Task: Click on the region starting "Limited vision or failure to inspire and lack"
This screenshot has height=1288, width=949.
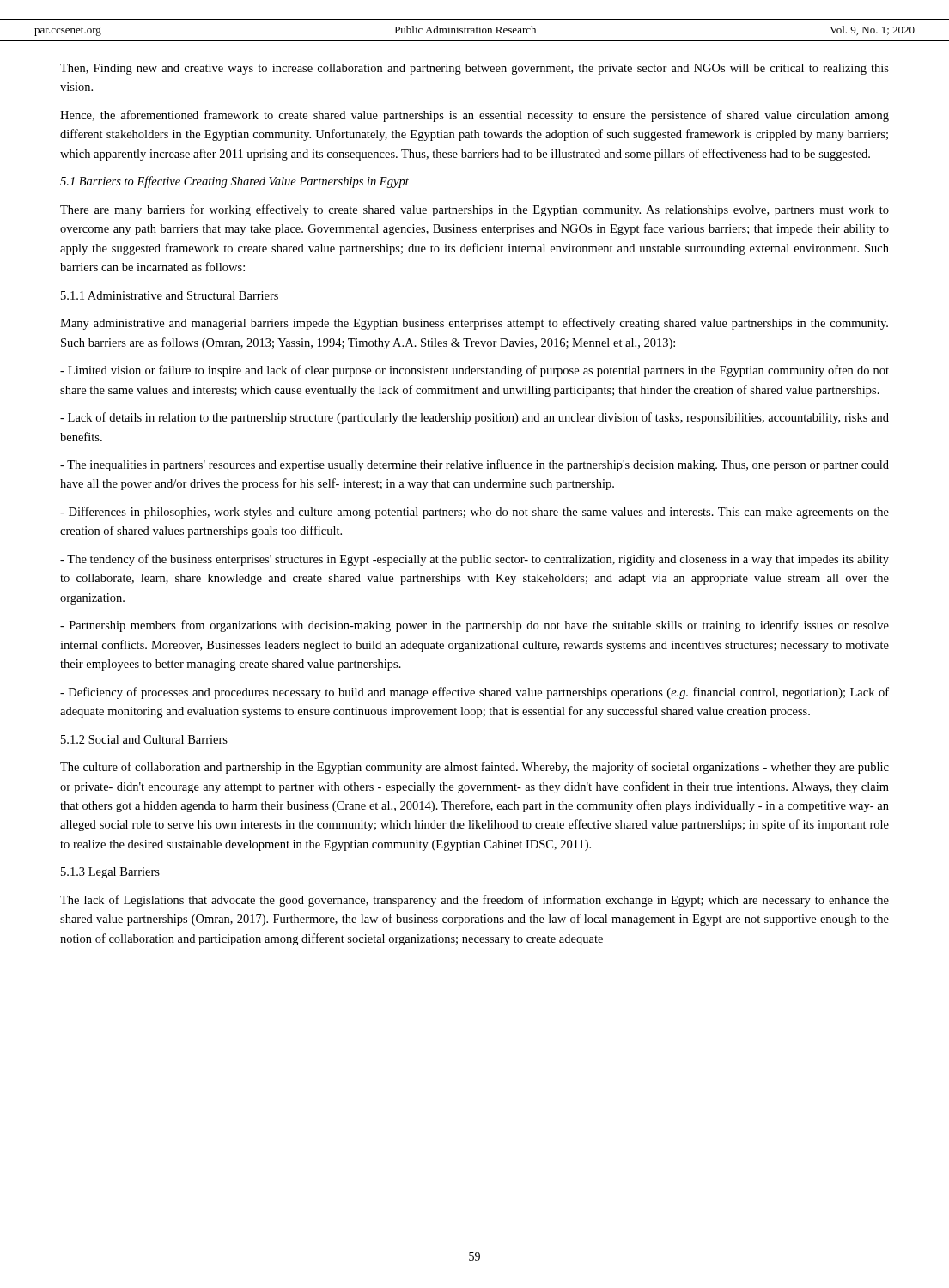Action: 474,380
